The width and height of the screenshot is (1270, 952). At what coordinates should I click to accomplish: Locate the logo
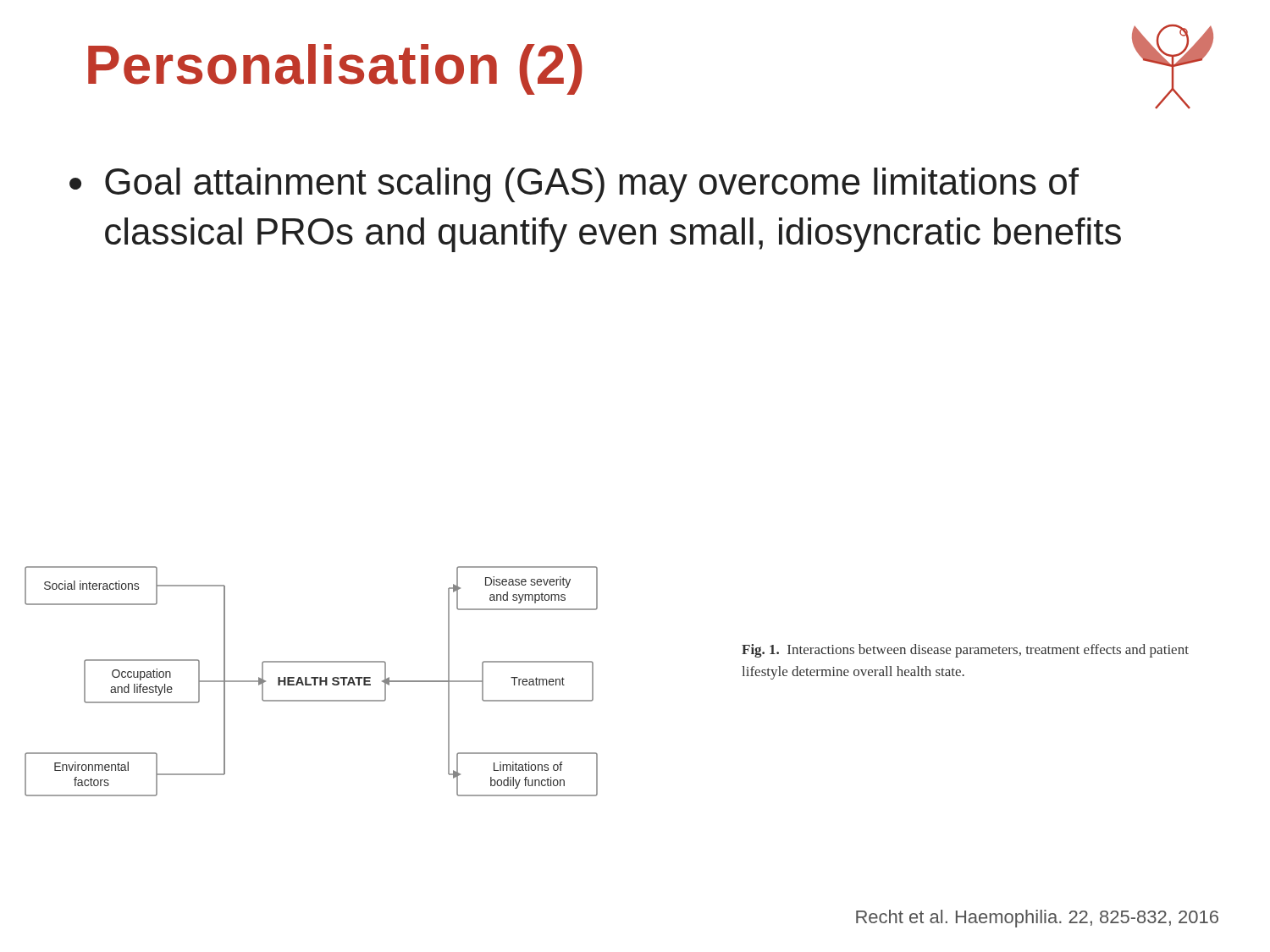click(x=1173, y=63)
